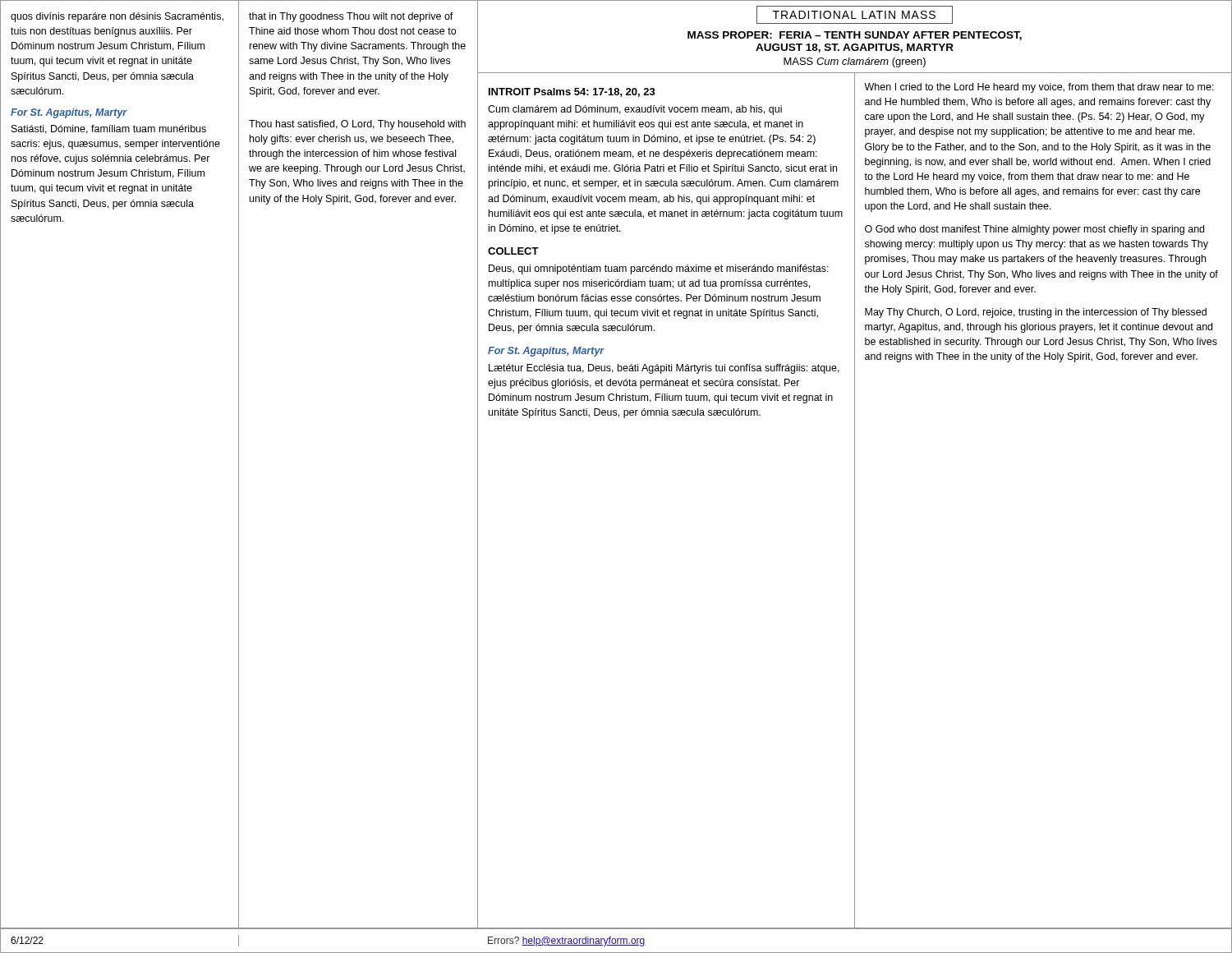The width and height of the screenshot is (1232, 953).
Task: Find the section header on this page that starts "MASS PROPER: FERIA –"
Action: tap(855, 41)
